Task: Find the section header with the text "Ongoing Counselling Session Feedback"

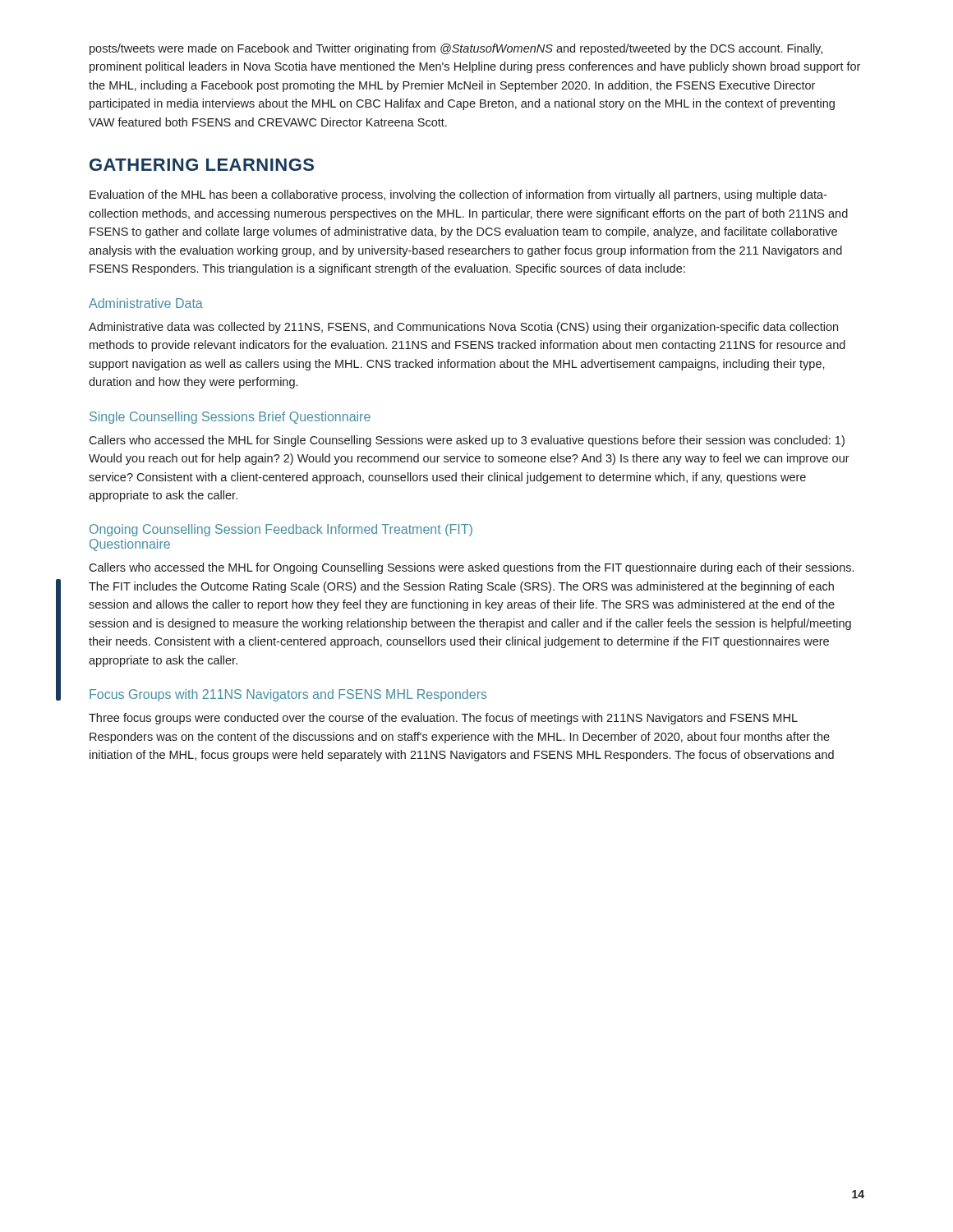Action: pos(281,537)
